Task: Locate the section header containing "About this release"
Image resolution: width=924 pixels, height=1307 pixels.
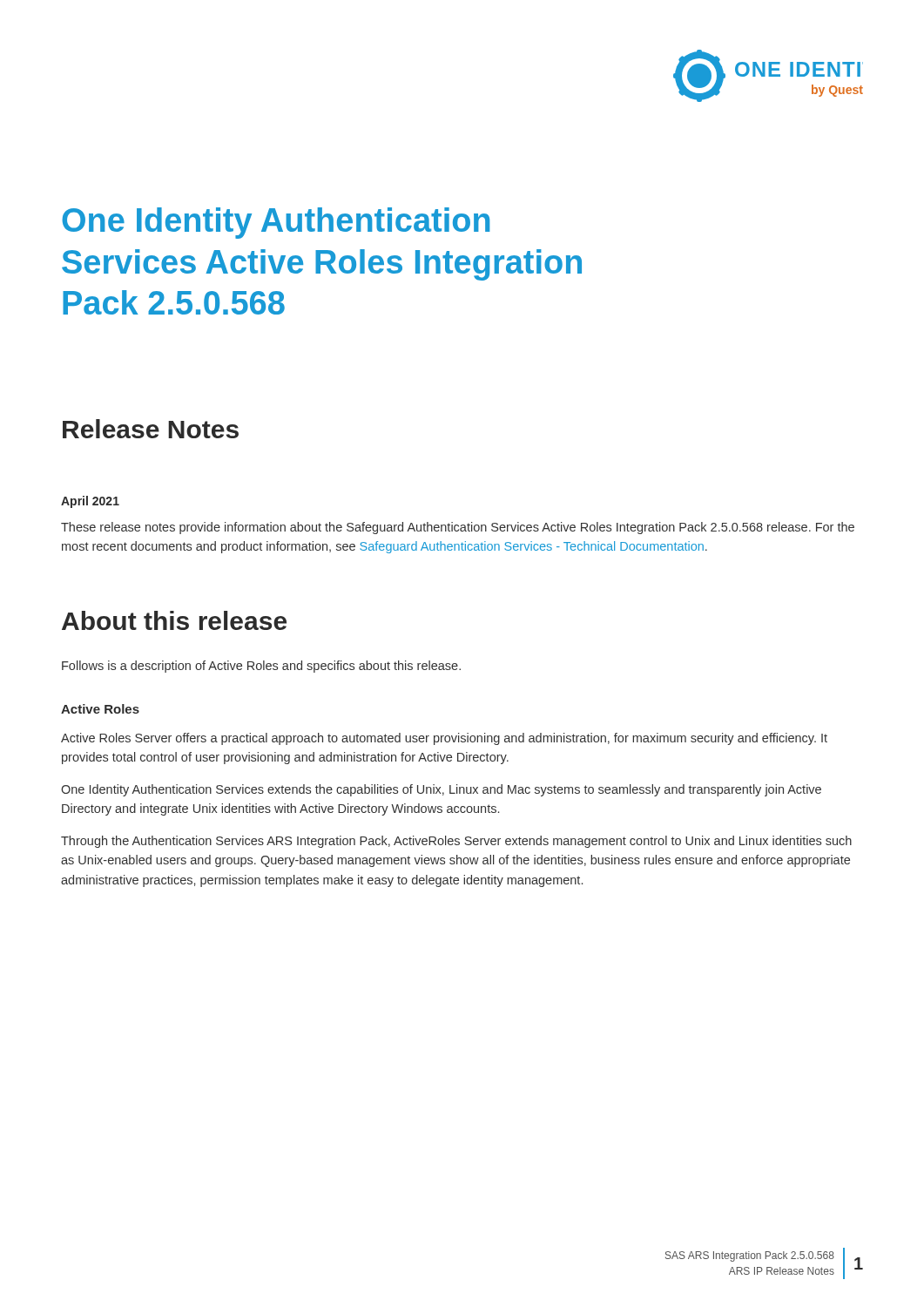Action: click(x=174, y=620)
